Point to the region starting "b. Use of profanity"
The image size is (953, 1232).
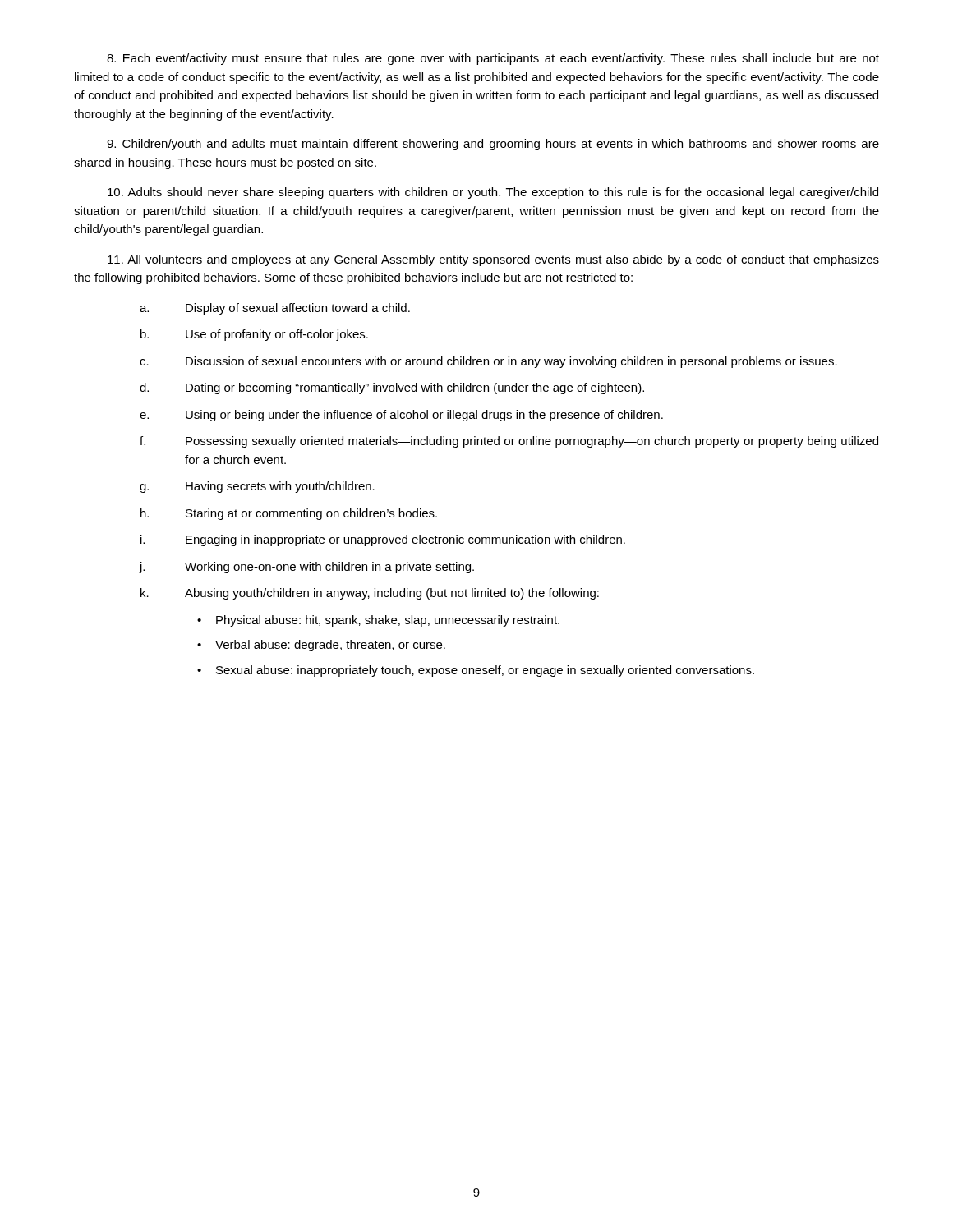pyautogui.click(x=254, y=335)
